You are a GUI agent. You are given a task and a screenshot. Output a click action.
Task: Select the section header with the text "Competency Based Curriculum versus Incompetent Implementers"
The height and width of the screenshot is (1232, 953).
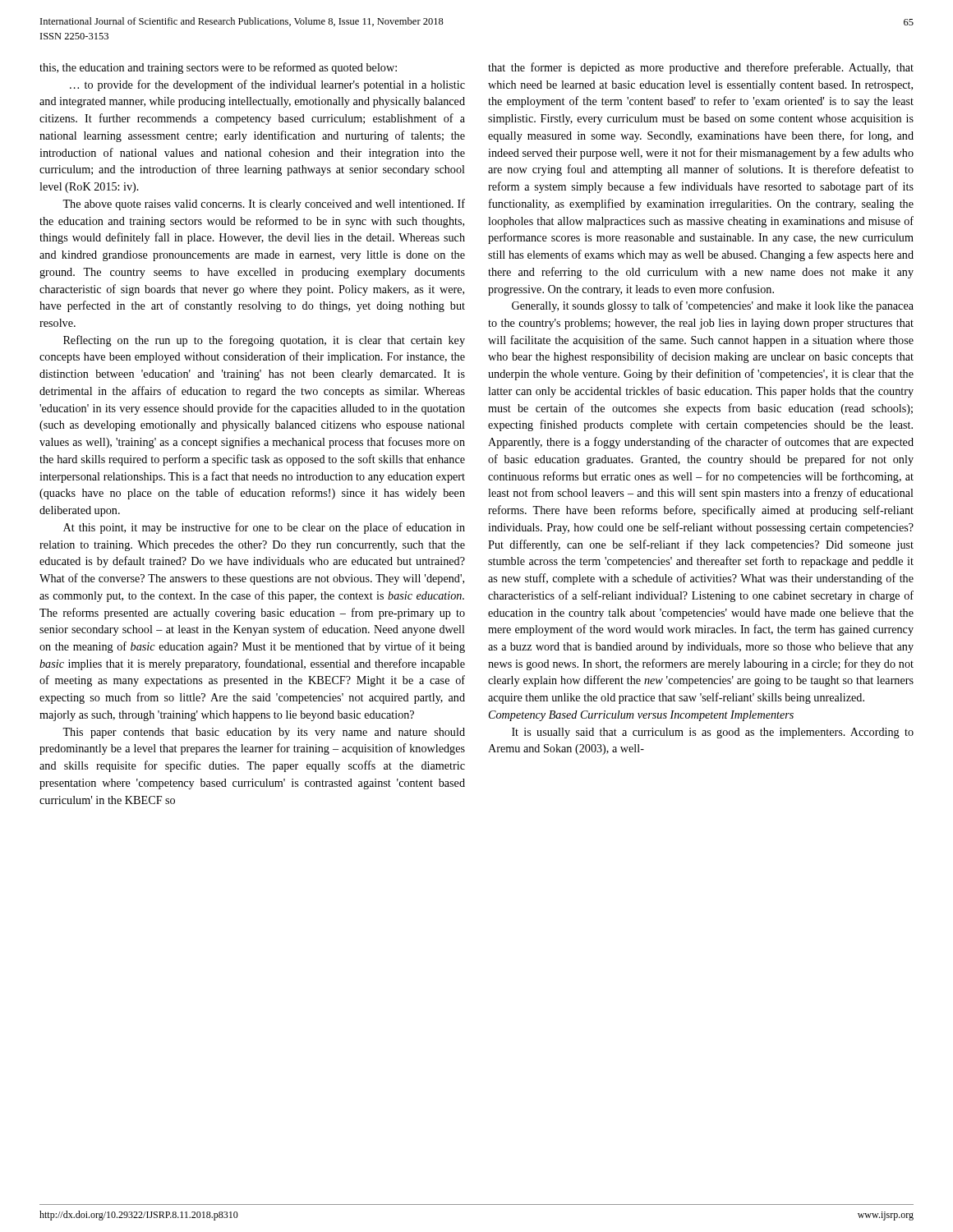(x=701, y=715)
